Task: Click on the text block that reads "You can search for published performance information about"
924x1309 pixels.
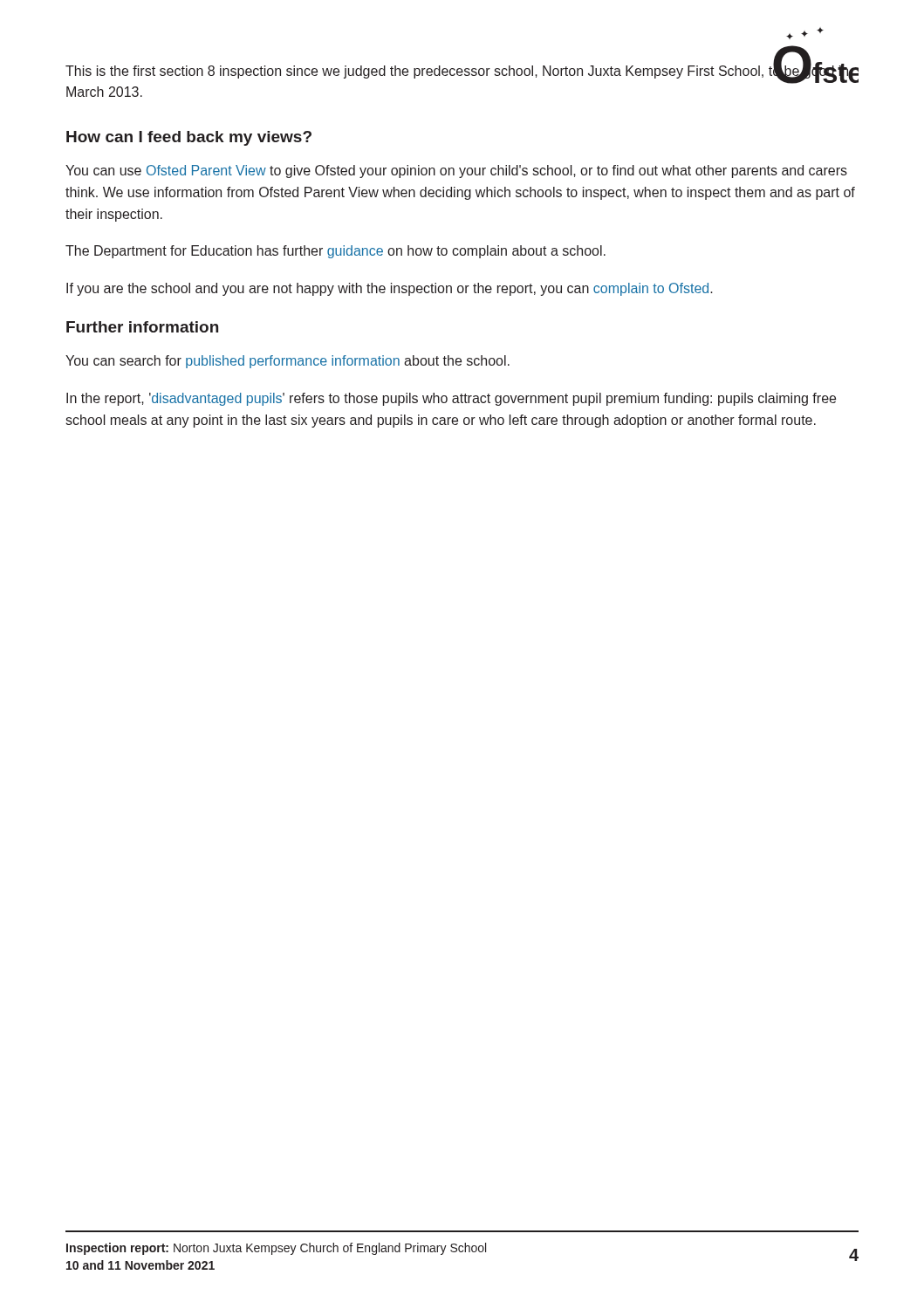Action: pyautogui.click(x=288, y=361)
